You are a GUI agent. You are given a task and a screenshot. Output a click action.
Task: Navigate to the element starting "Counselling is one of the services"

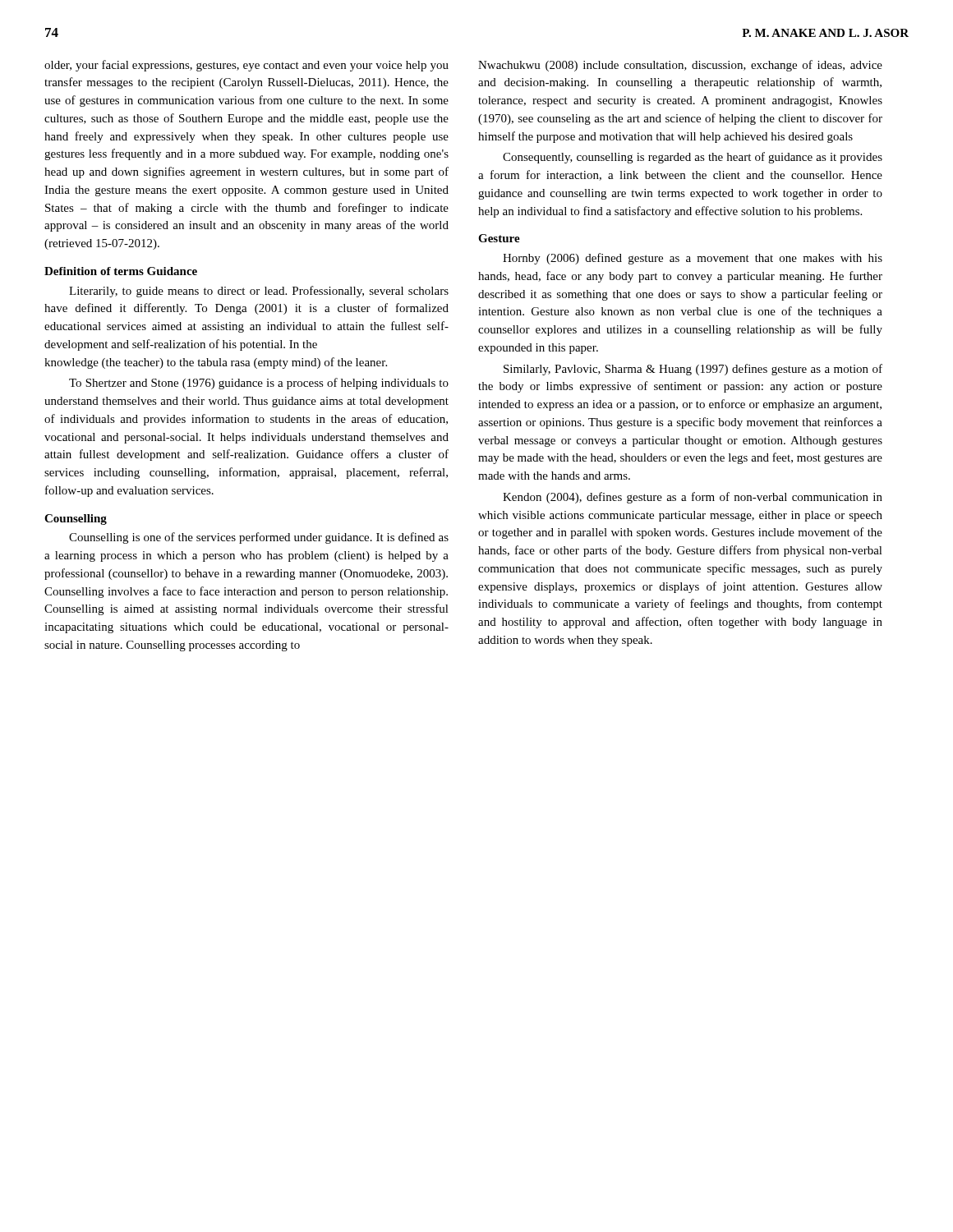[246, 592]
